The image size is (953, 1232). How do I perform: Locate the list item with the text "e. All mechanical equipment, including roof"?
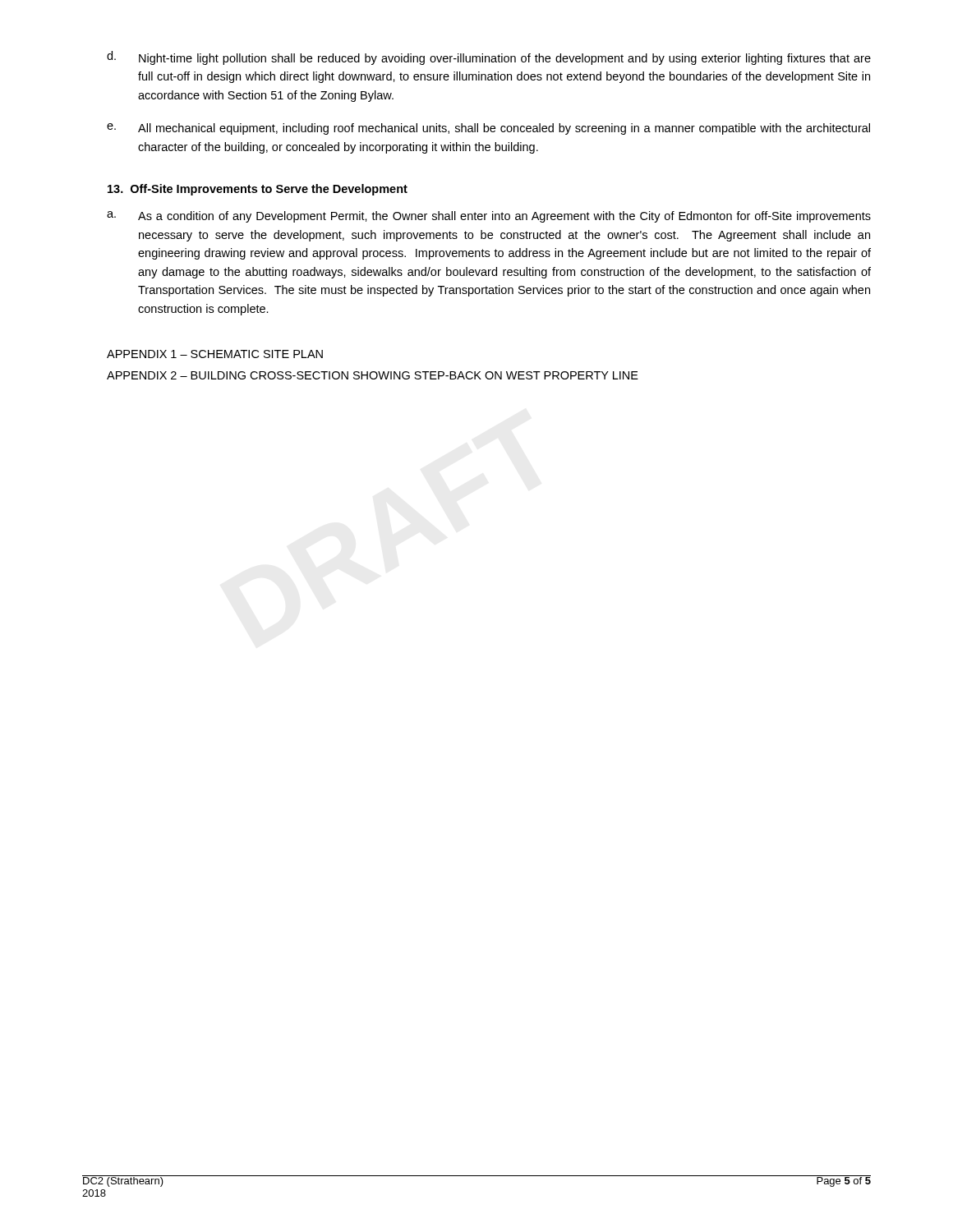[x=489, y=138]
